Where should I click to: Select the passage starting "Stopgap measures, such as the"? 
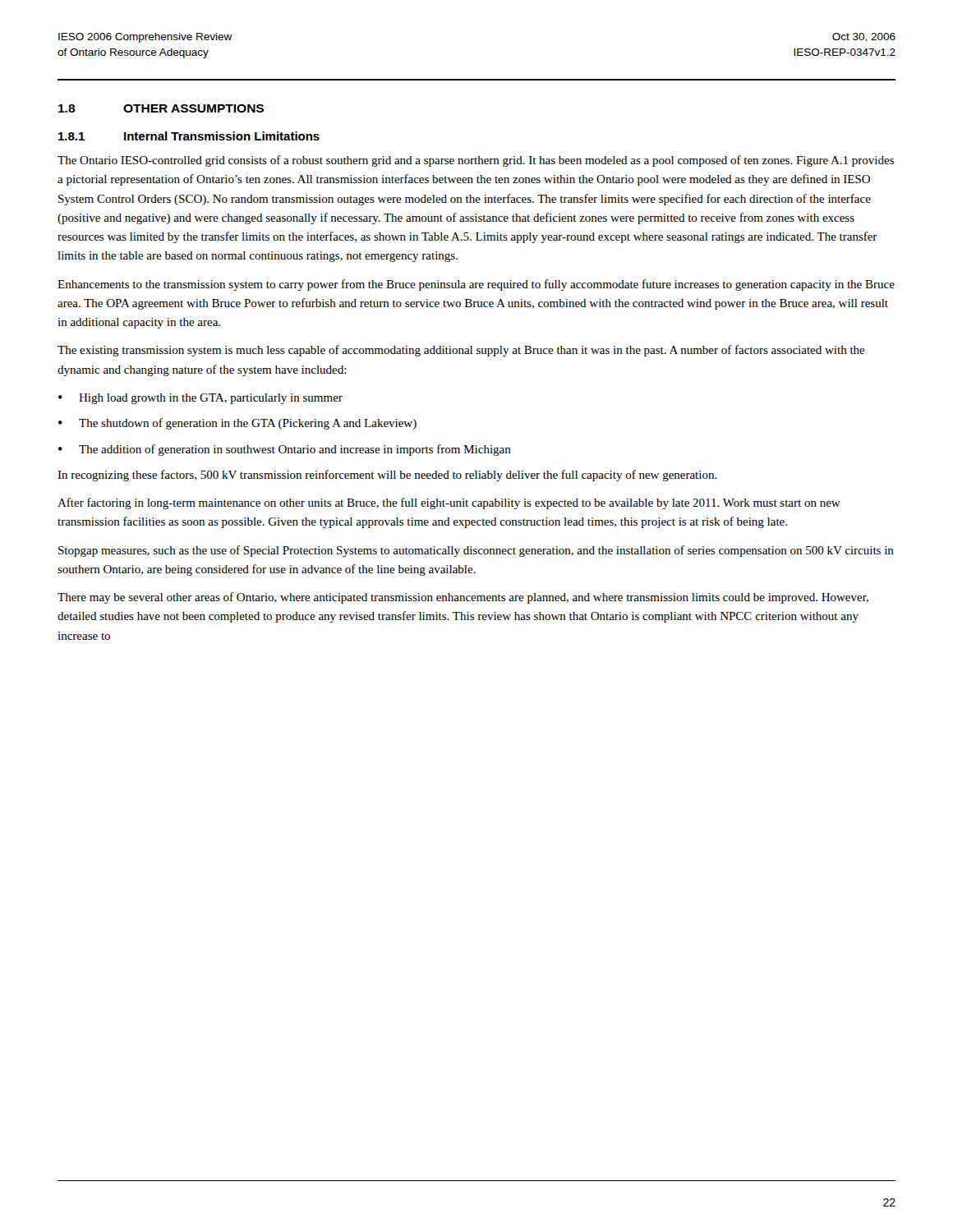tap(476, 560)
